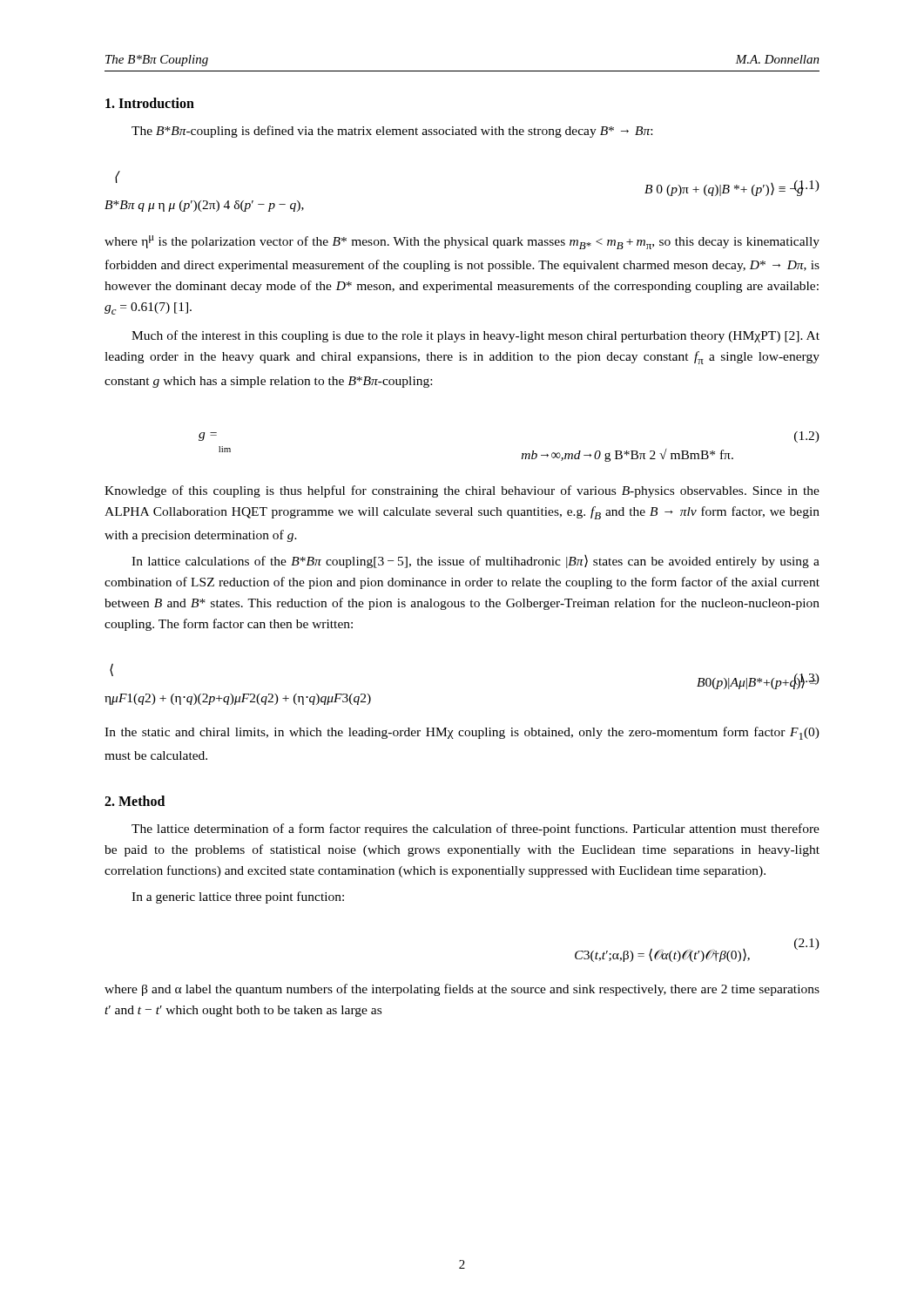Point to the text starting "2. Method"
The width and height of the screenshot is (924, 1307).
coord(135,801)
